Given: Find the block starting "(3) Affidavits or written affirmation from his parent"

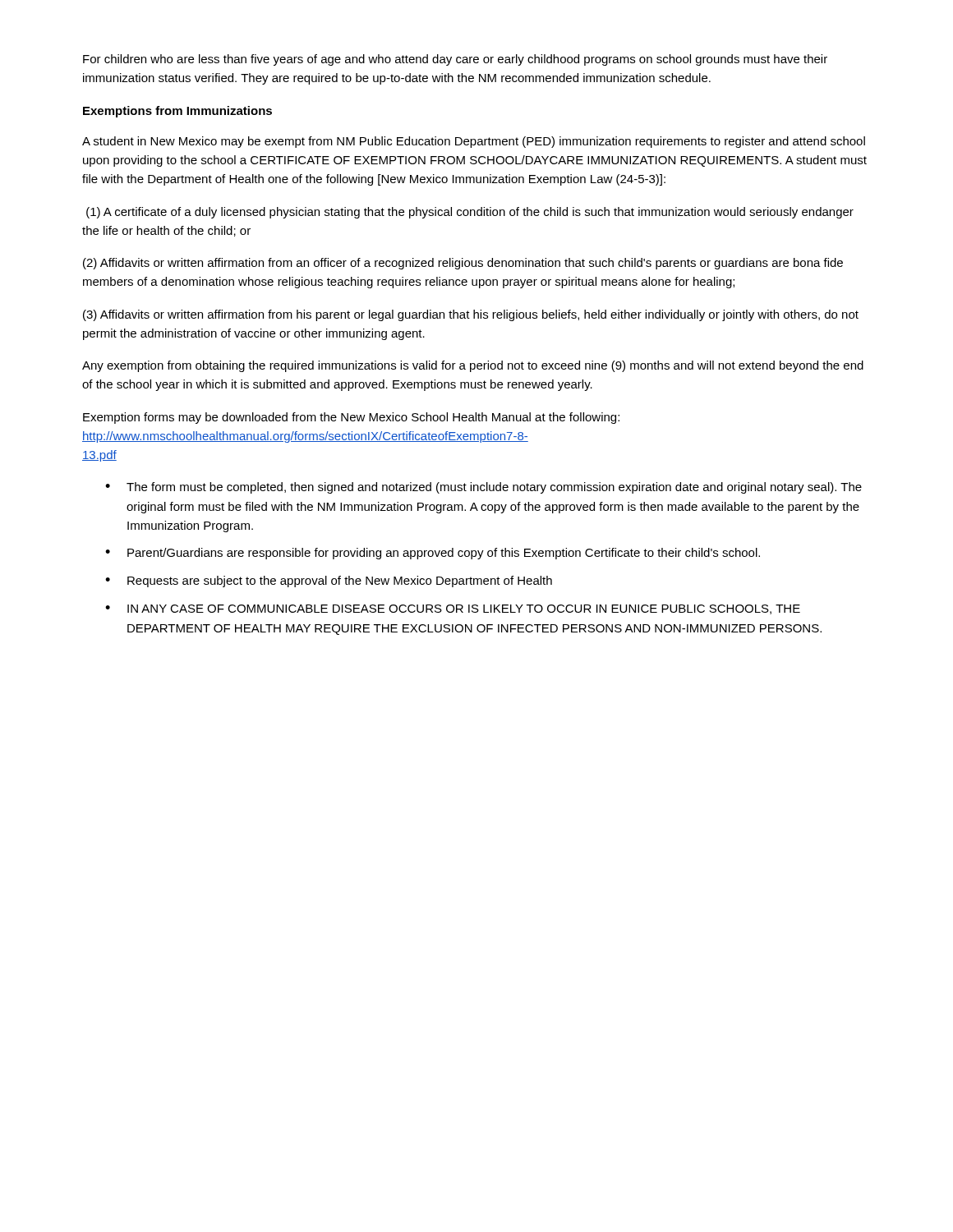Looking at the screenshot, I should coord(470,323).
